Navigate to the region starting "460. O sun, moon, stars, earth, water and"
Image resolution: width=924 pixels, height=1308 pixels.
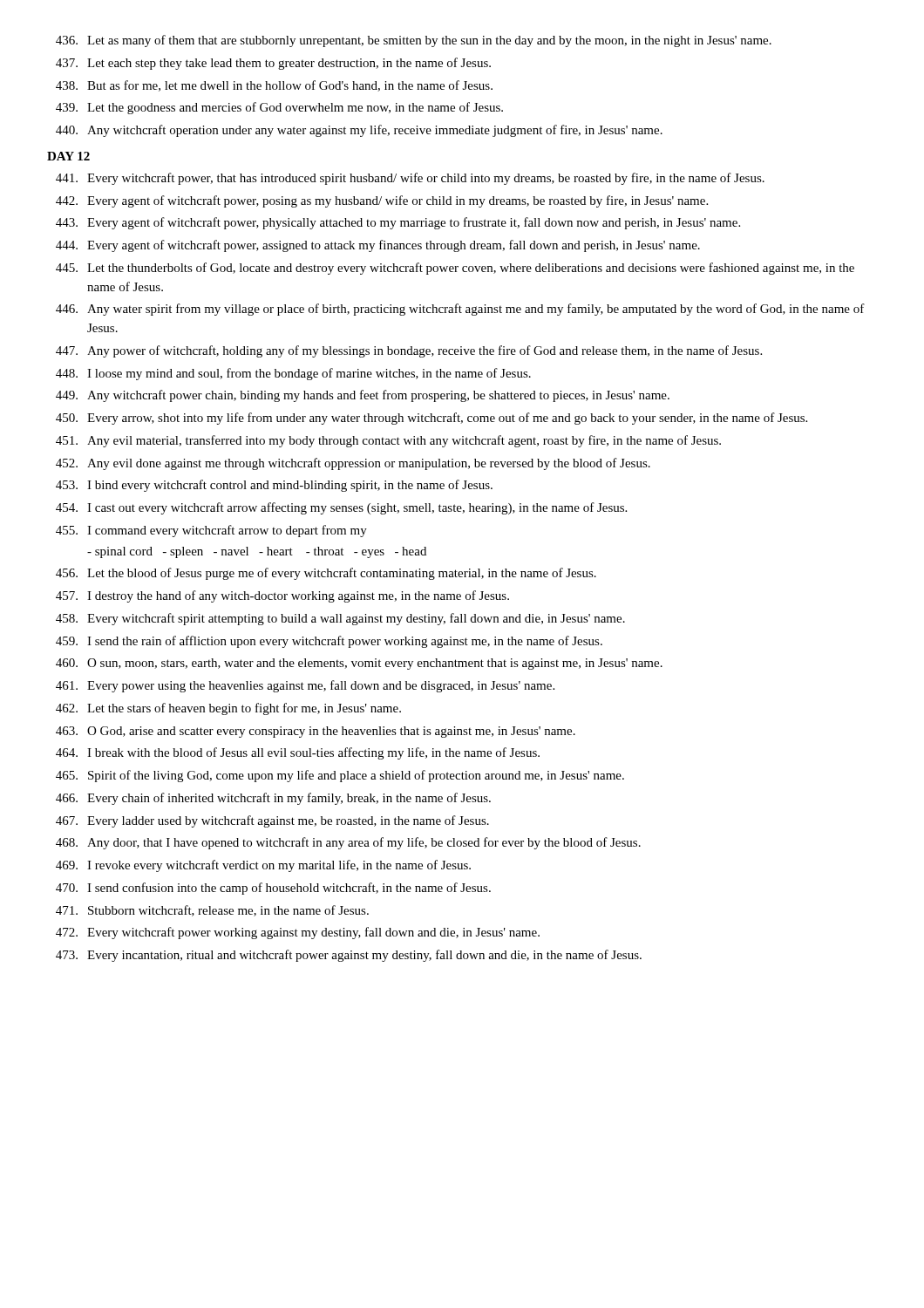pyautogui.click(x=462, y=664)
